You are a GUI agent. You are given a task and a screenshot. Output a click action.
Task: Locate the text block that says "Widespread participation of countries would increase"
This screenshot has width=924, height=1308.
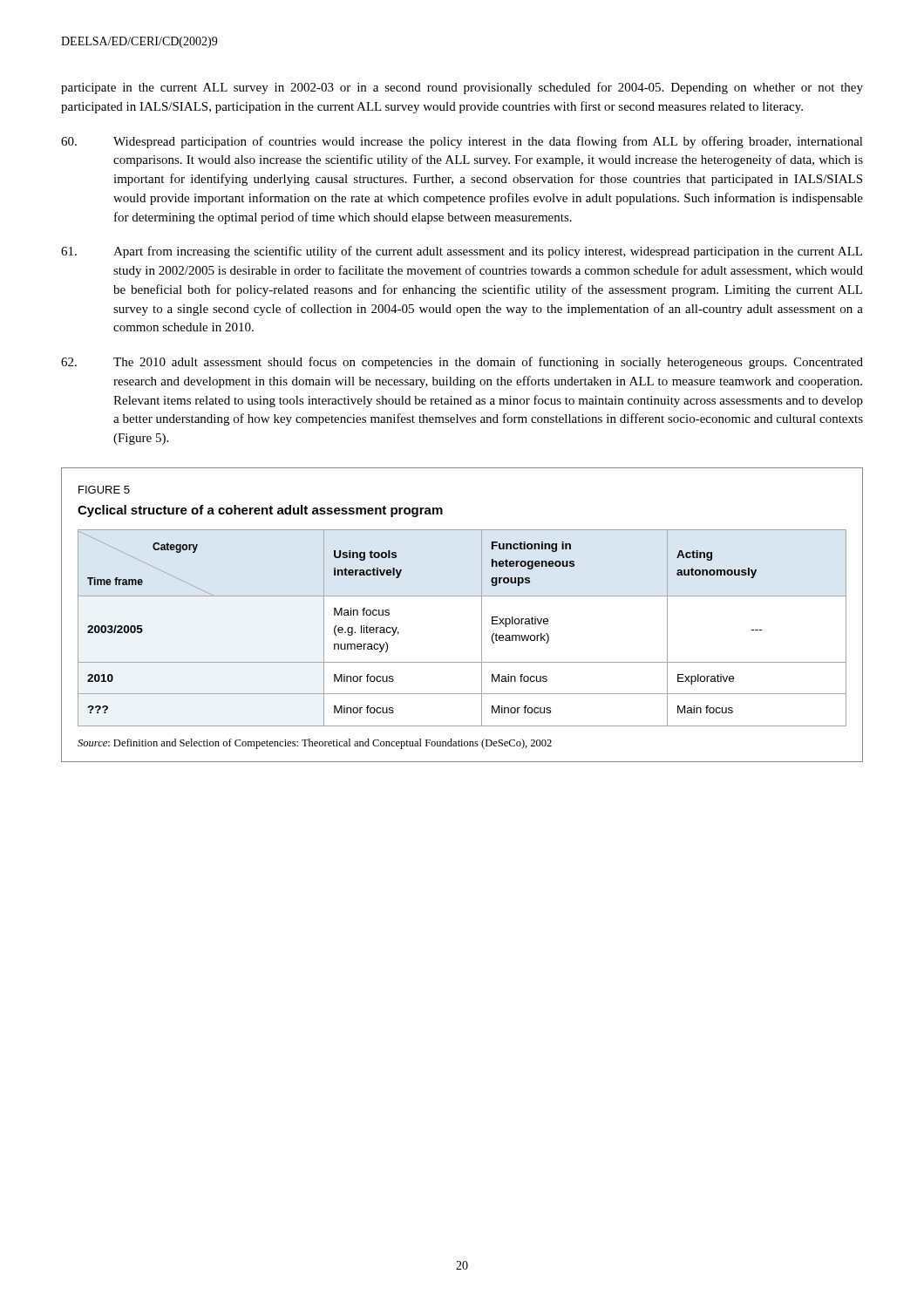click(462, 180)
